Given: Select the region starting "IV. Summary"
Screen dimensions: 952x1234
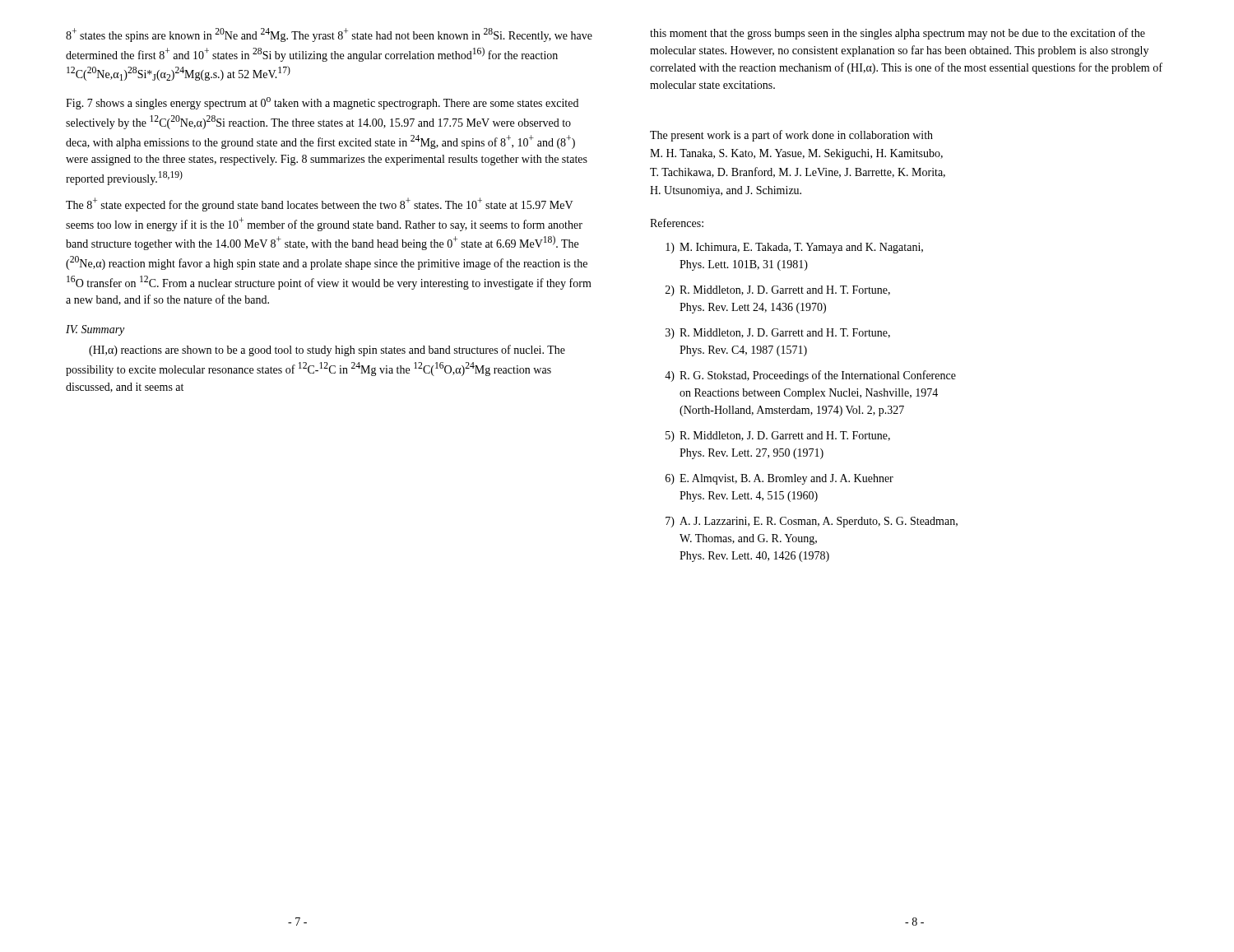Looking at the screenshot, I should click(x=95, y=330).
